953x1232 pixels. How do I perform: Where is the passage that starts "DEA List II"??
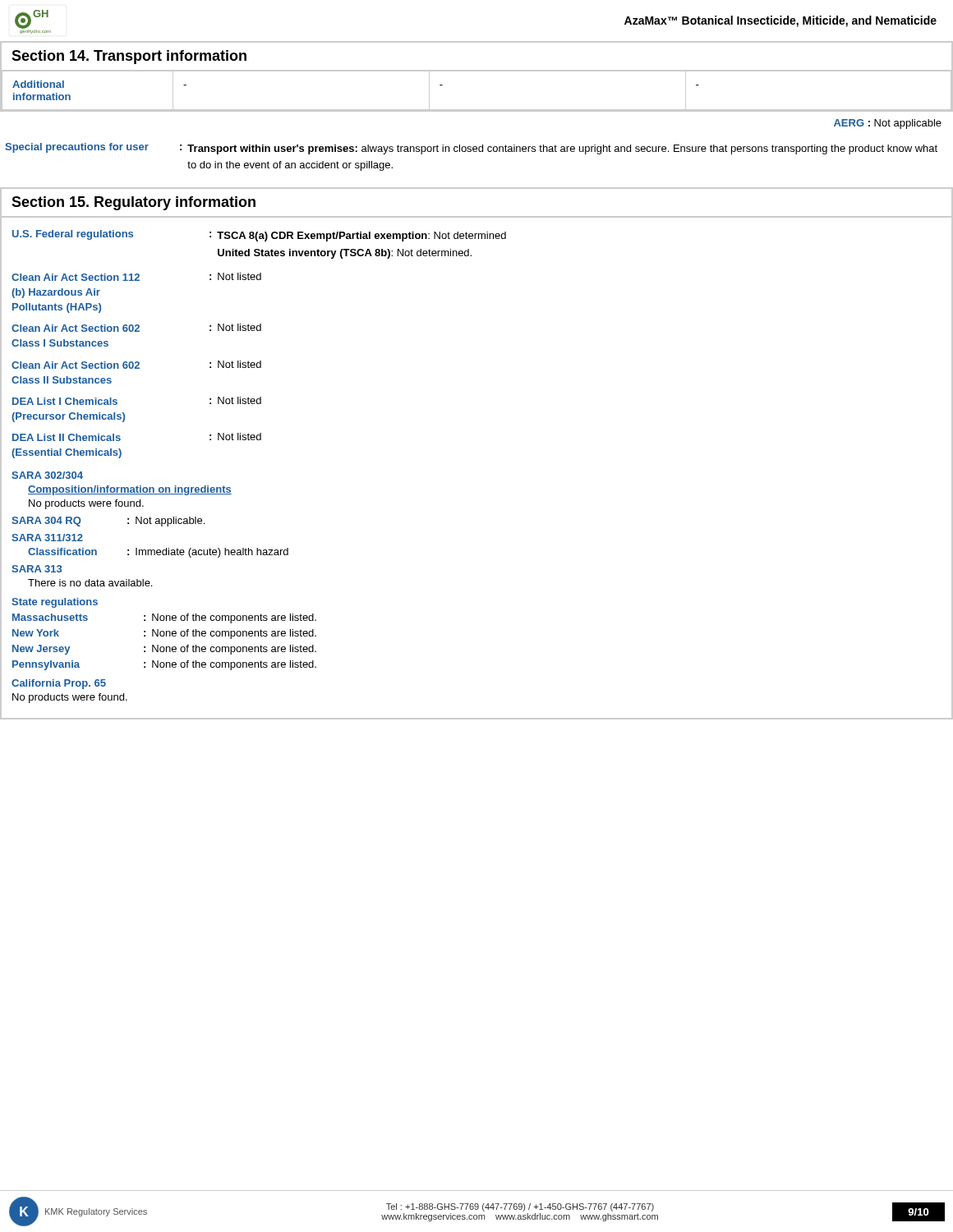pyautogui.click(x=63, y=437)
